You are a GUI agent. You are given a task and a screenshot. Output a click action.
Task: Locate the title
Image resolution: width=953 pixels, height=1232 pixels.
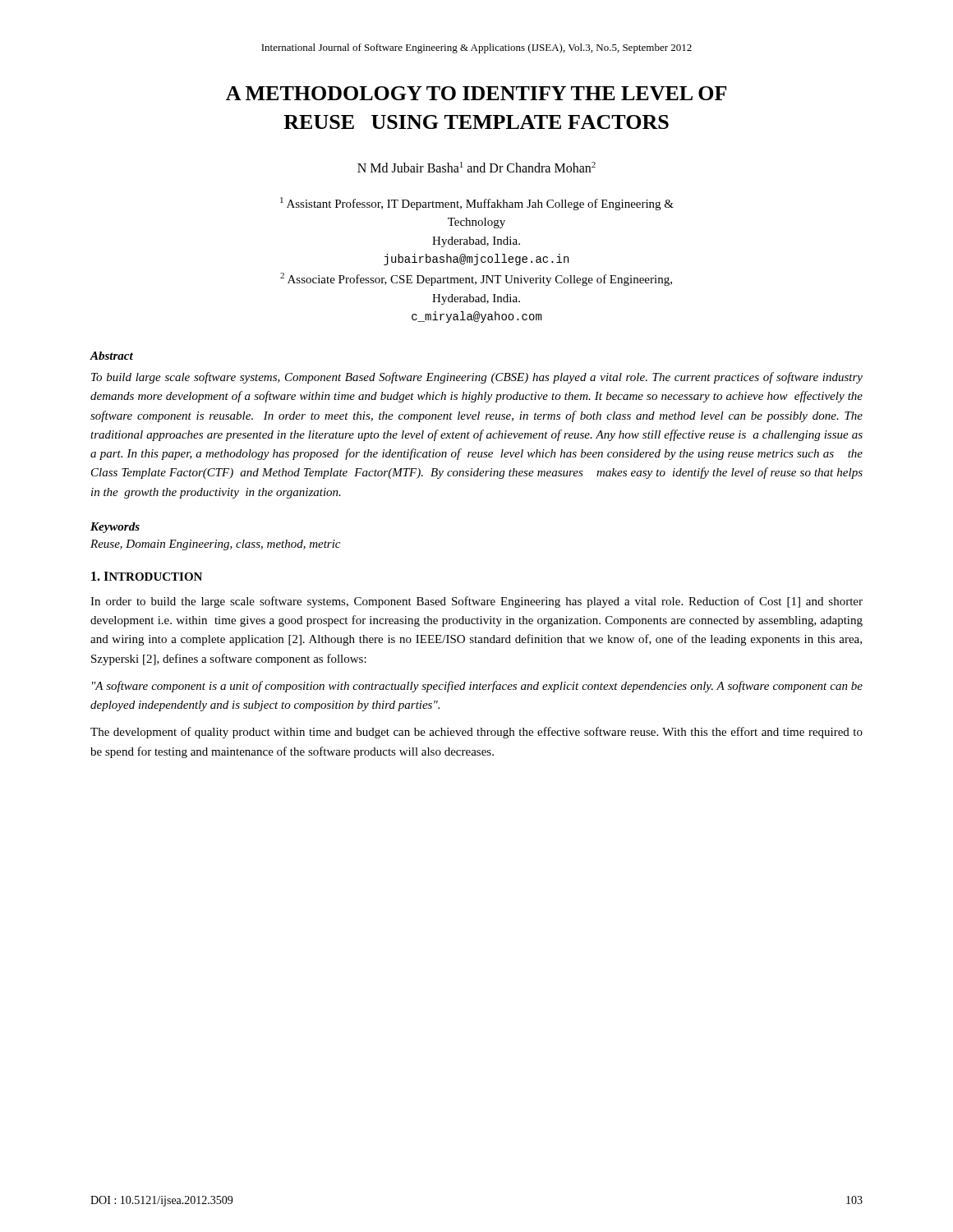pos(476,108)
